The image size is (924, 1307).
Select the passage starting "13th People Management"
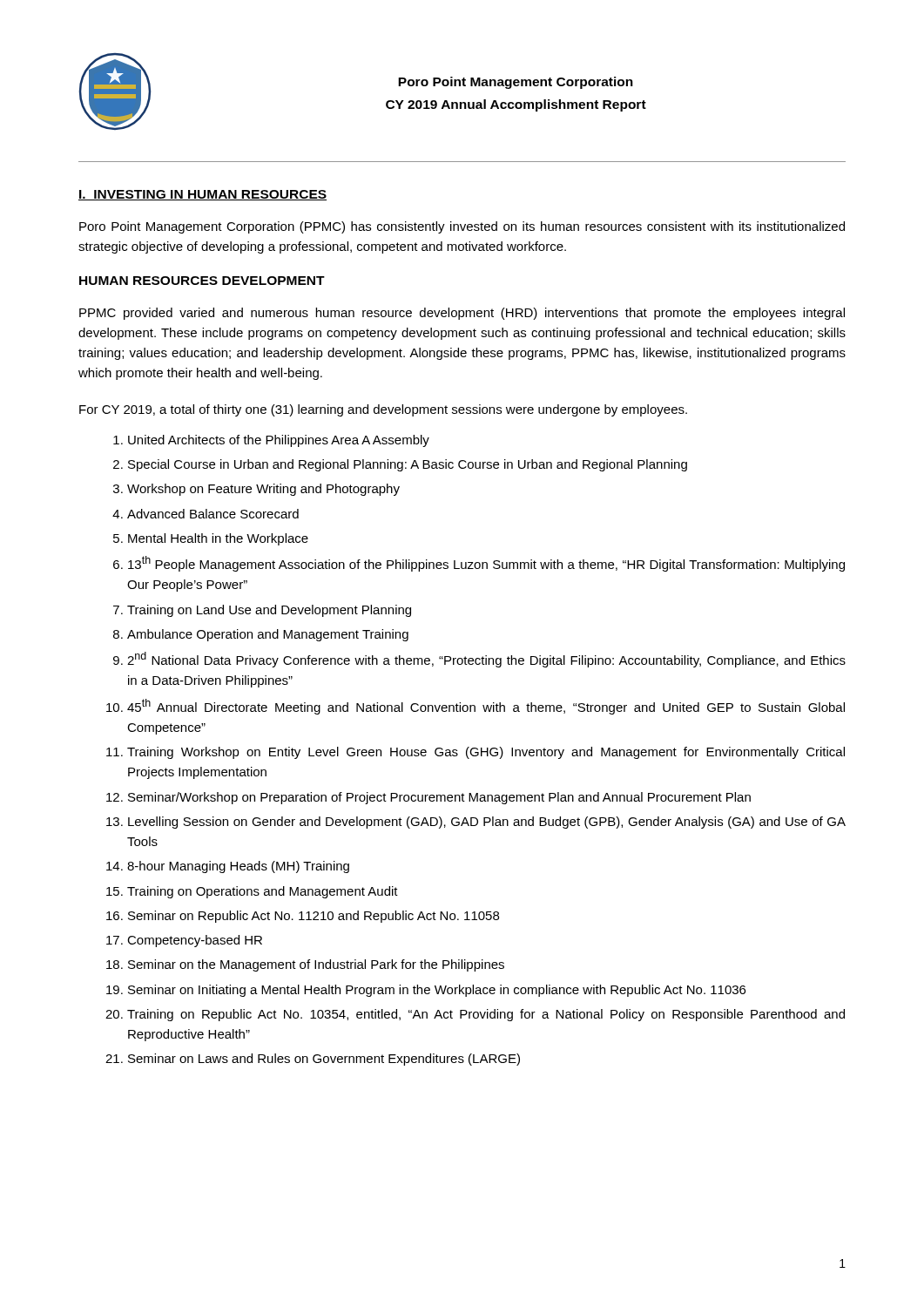(486, 573)
